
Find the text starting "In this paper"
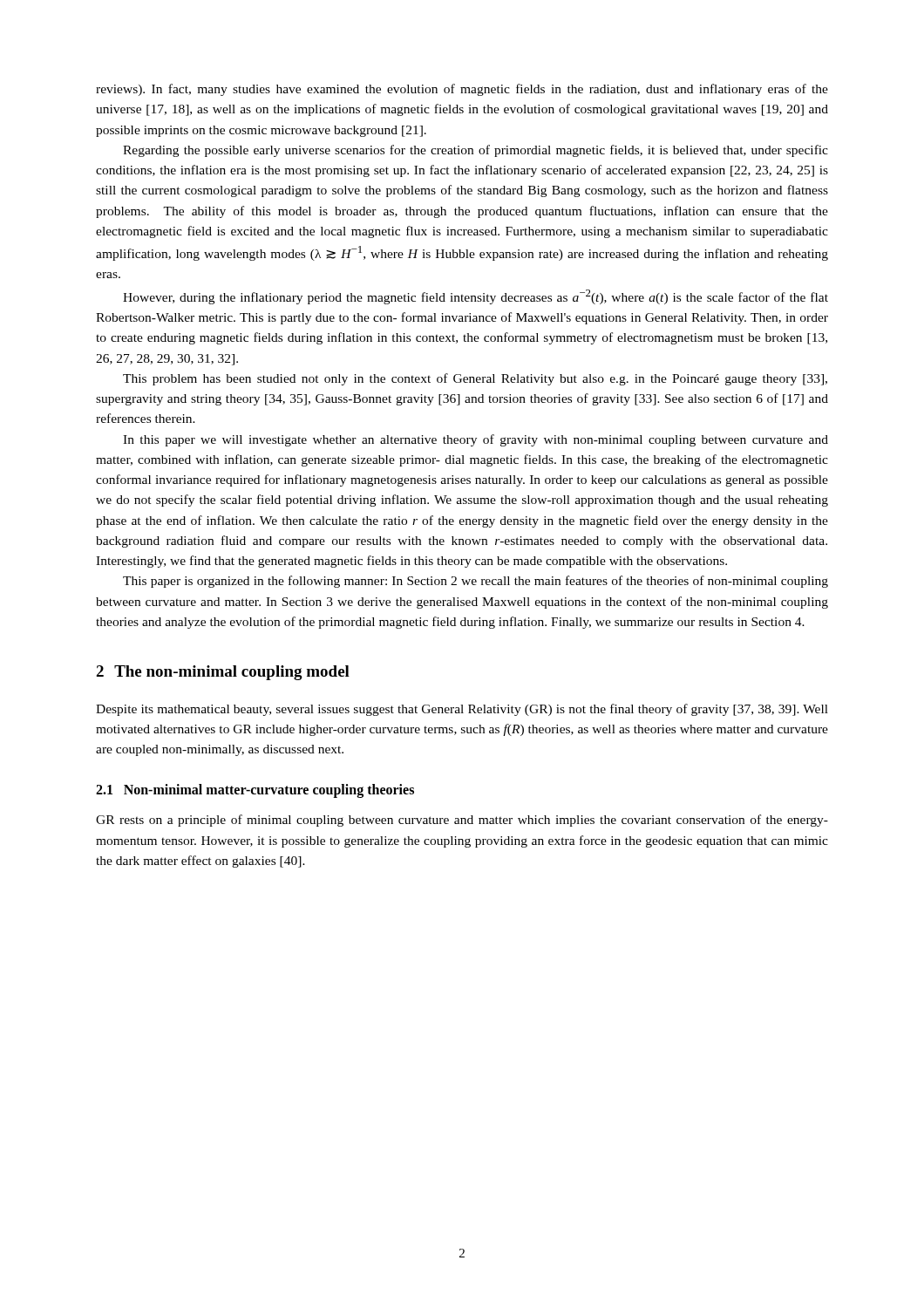(462, 500)
